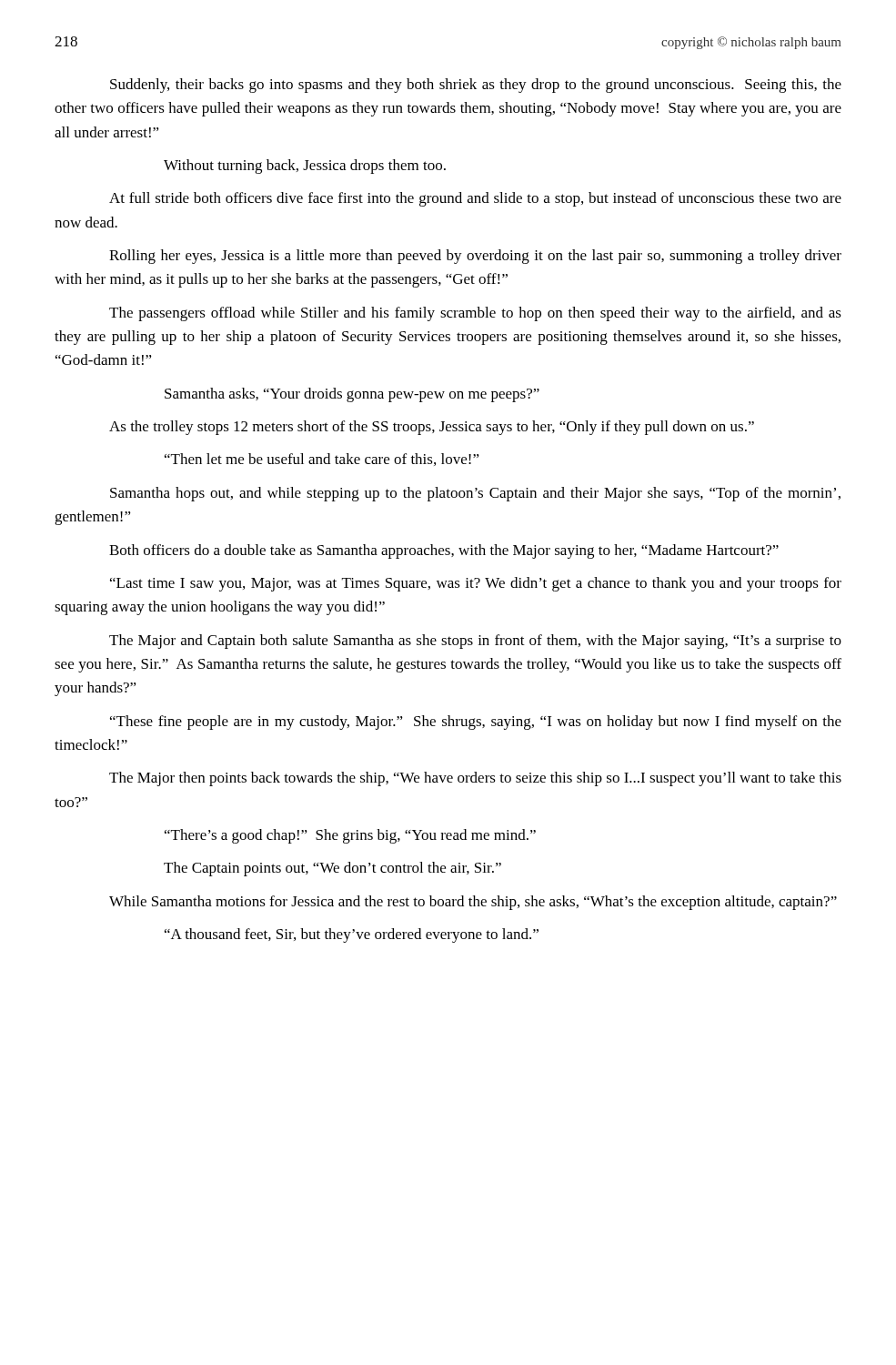This screenshot has width=896, height=1365.
Task: Point to the passage starting "“Then let me be useful and"
Action: tap(322, 460)
